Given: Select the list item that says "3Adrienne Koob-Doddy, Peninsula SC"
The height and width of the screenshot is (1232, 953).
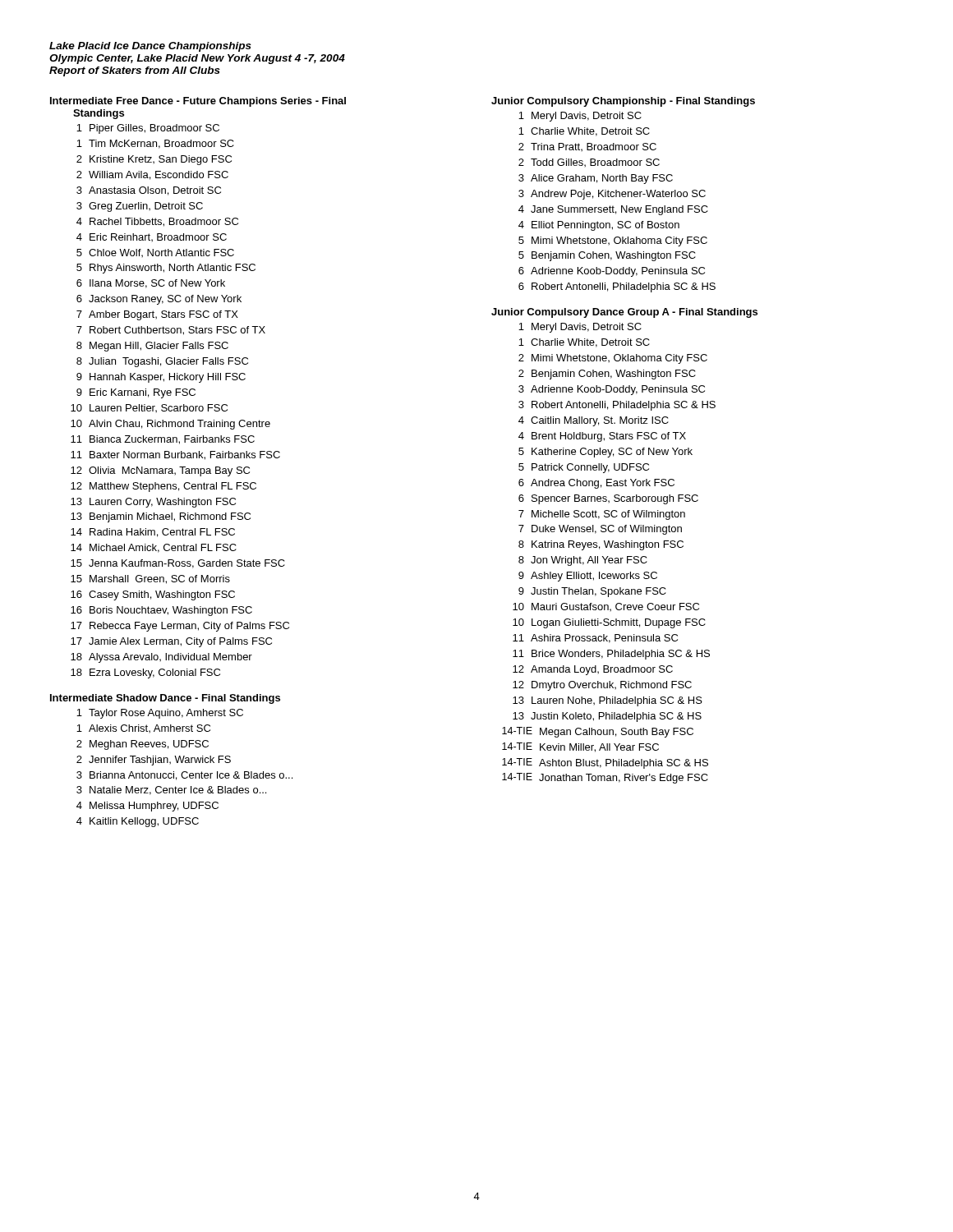Looking at the screenshot, I should click(x=698, y=389).
